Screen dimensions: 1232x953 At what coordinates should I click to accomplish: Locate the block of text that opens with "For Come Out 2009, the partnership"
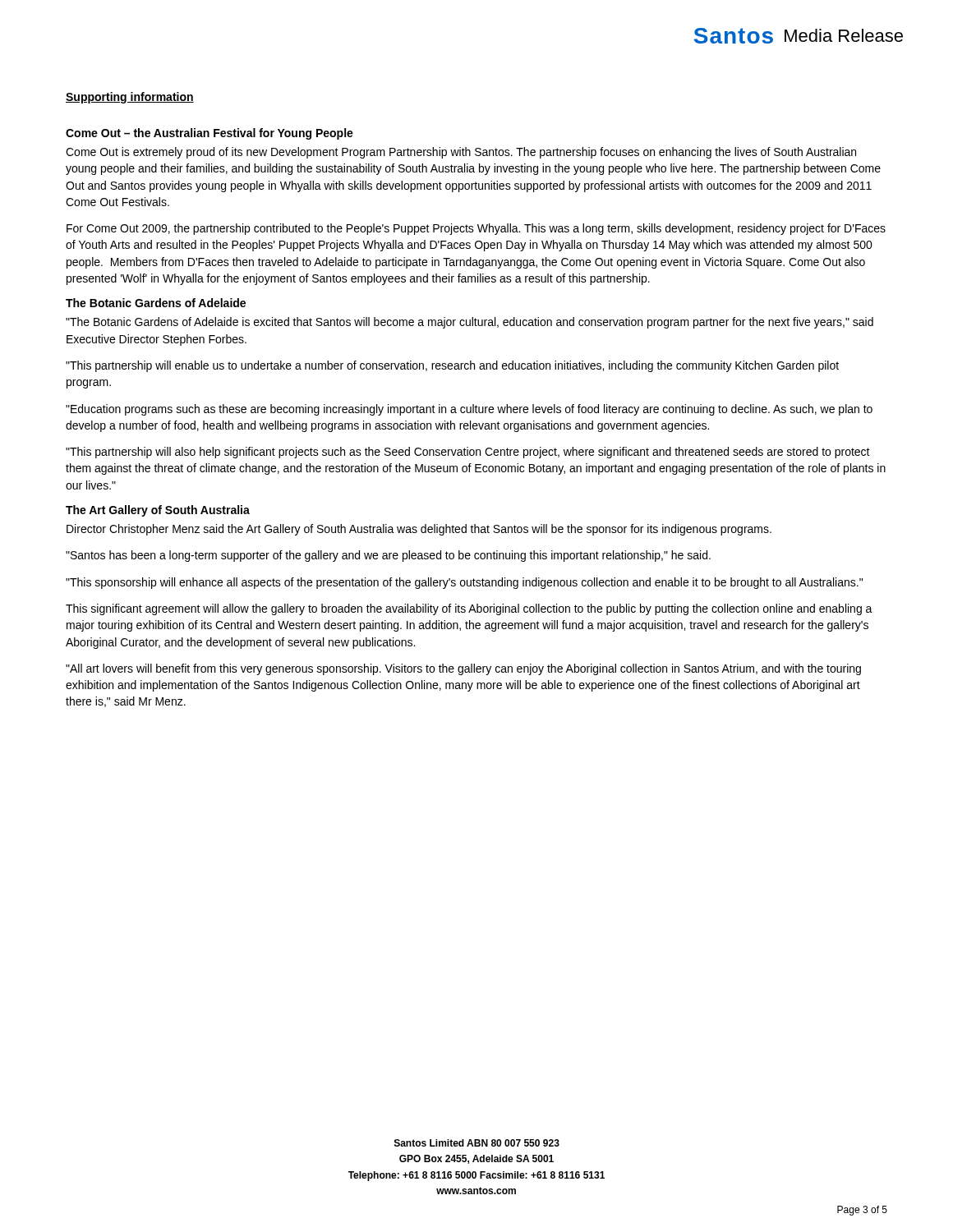coord(476,254)
